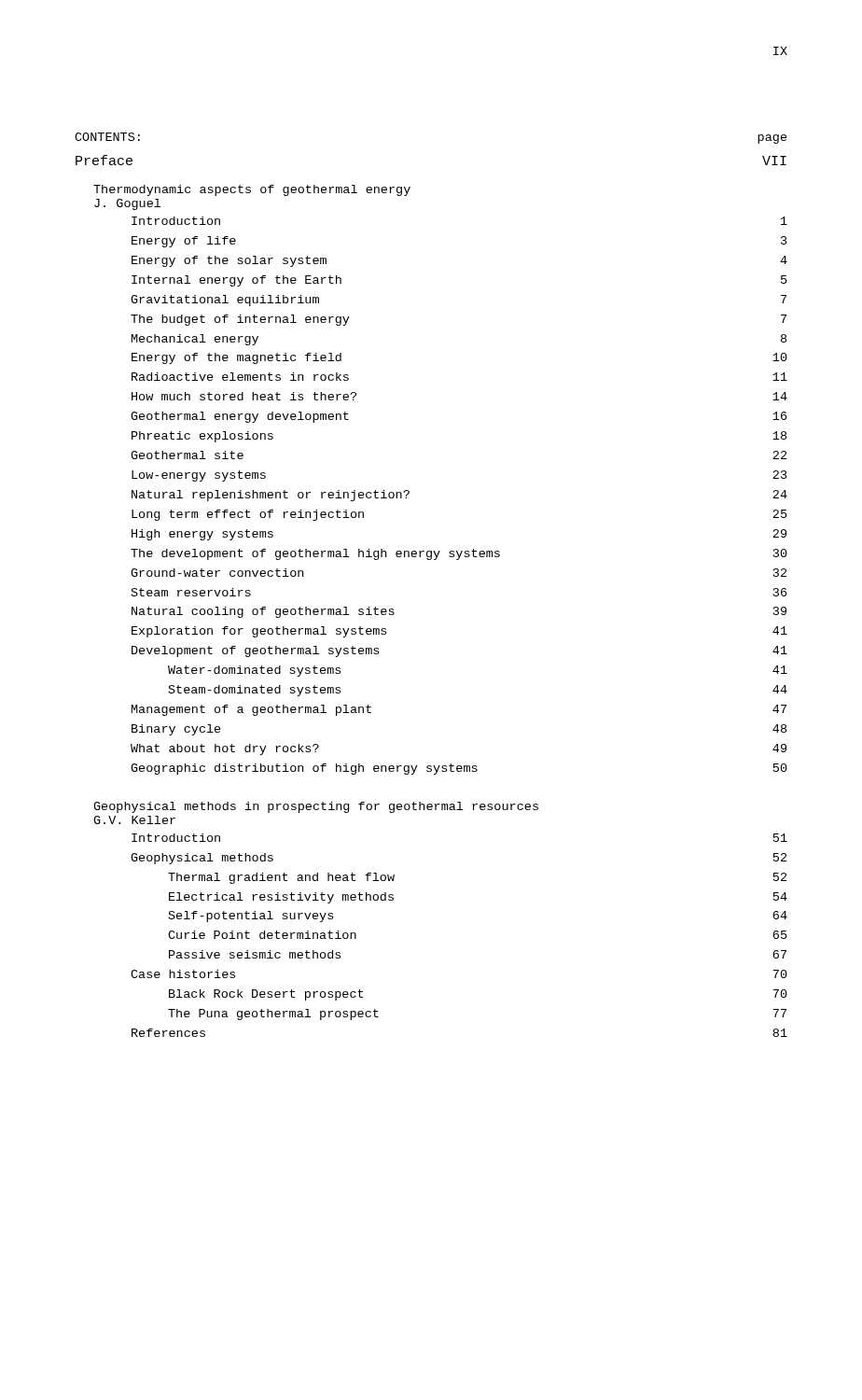The height and width of the screenshot is (1400, 862).
Task: Locate the list item with the text "The Puna geothermal prospect 77"
Action: tap(268, 1014)
